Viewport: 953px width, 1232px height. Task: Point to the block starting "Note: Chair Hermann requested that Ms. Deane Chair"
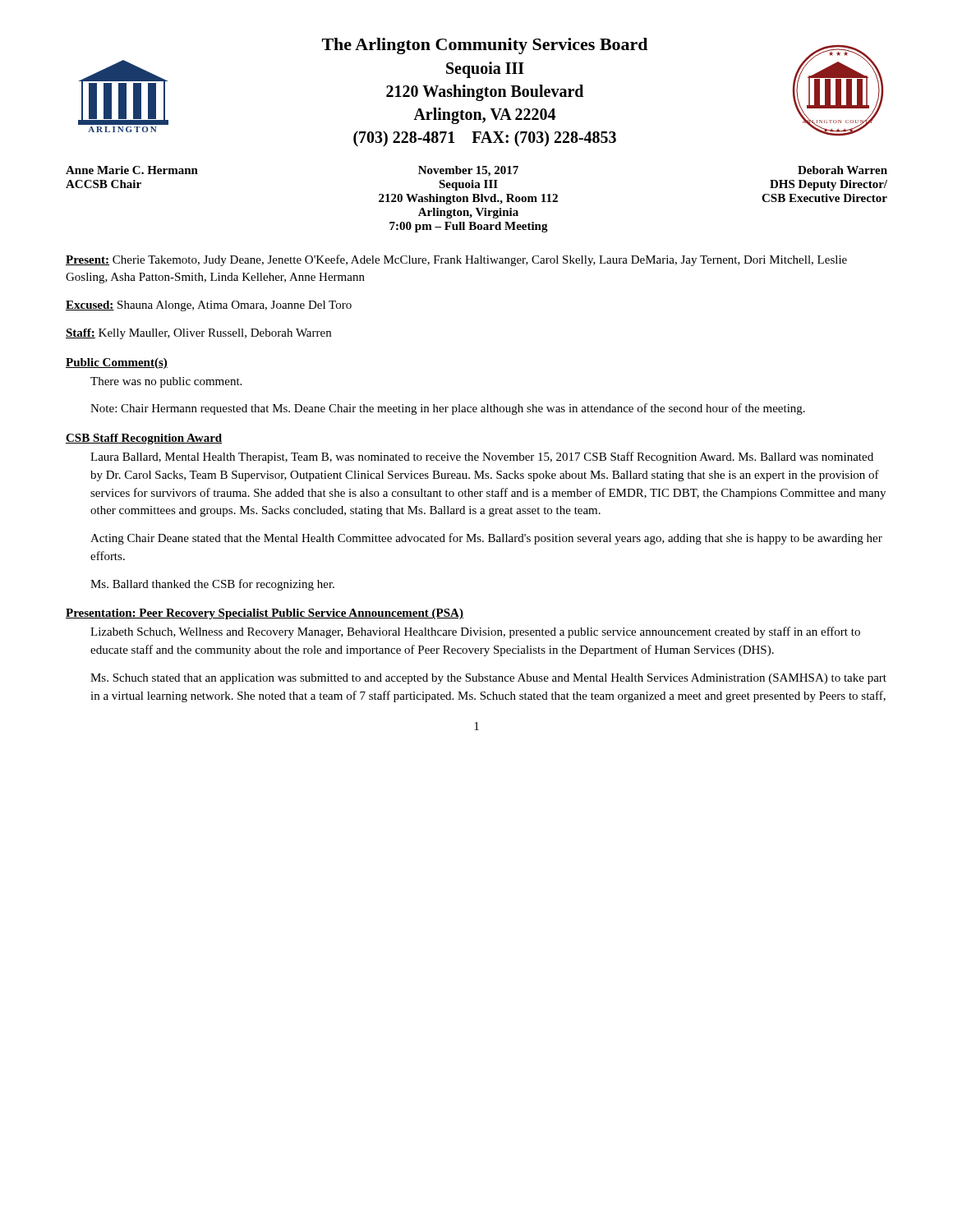[x=448, y=408]
